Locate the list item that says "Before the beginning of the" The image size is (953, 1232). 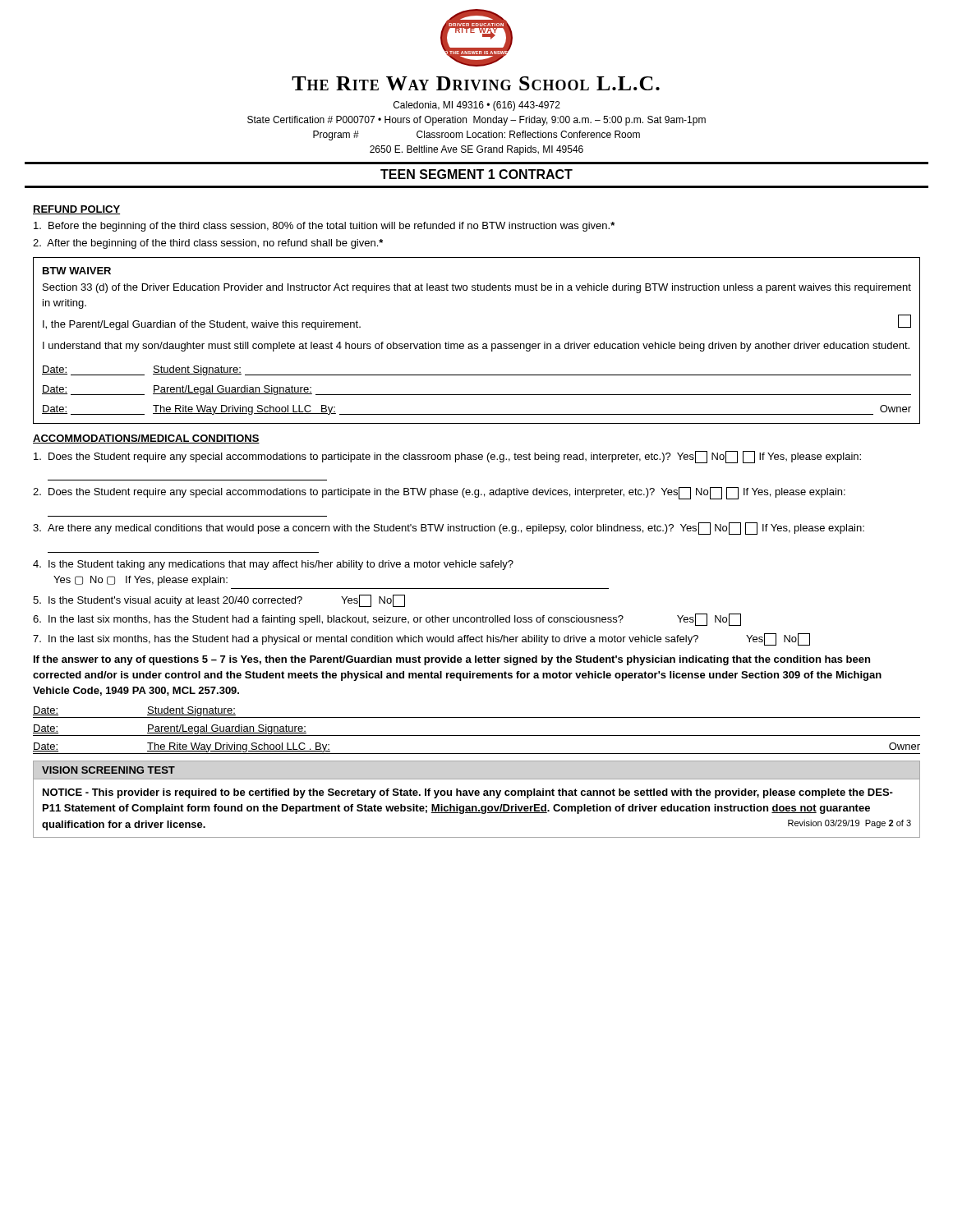click(x=324, y=225)
